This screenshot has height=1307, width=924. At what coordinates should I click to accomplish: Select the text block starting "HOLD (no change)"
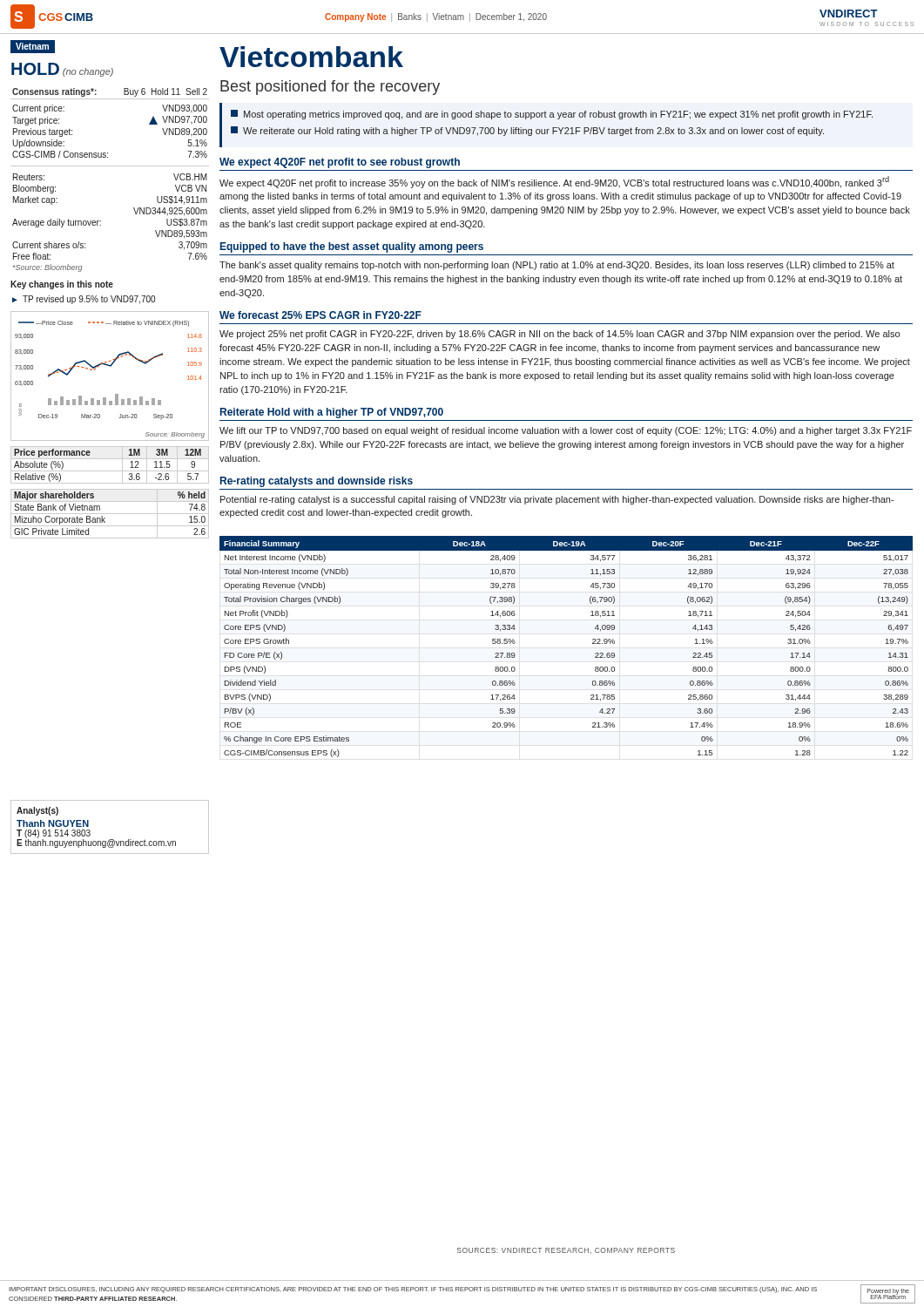pyautogui.click(x=62, y=69)
